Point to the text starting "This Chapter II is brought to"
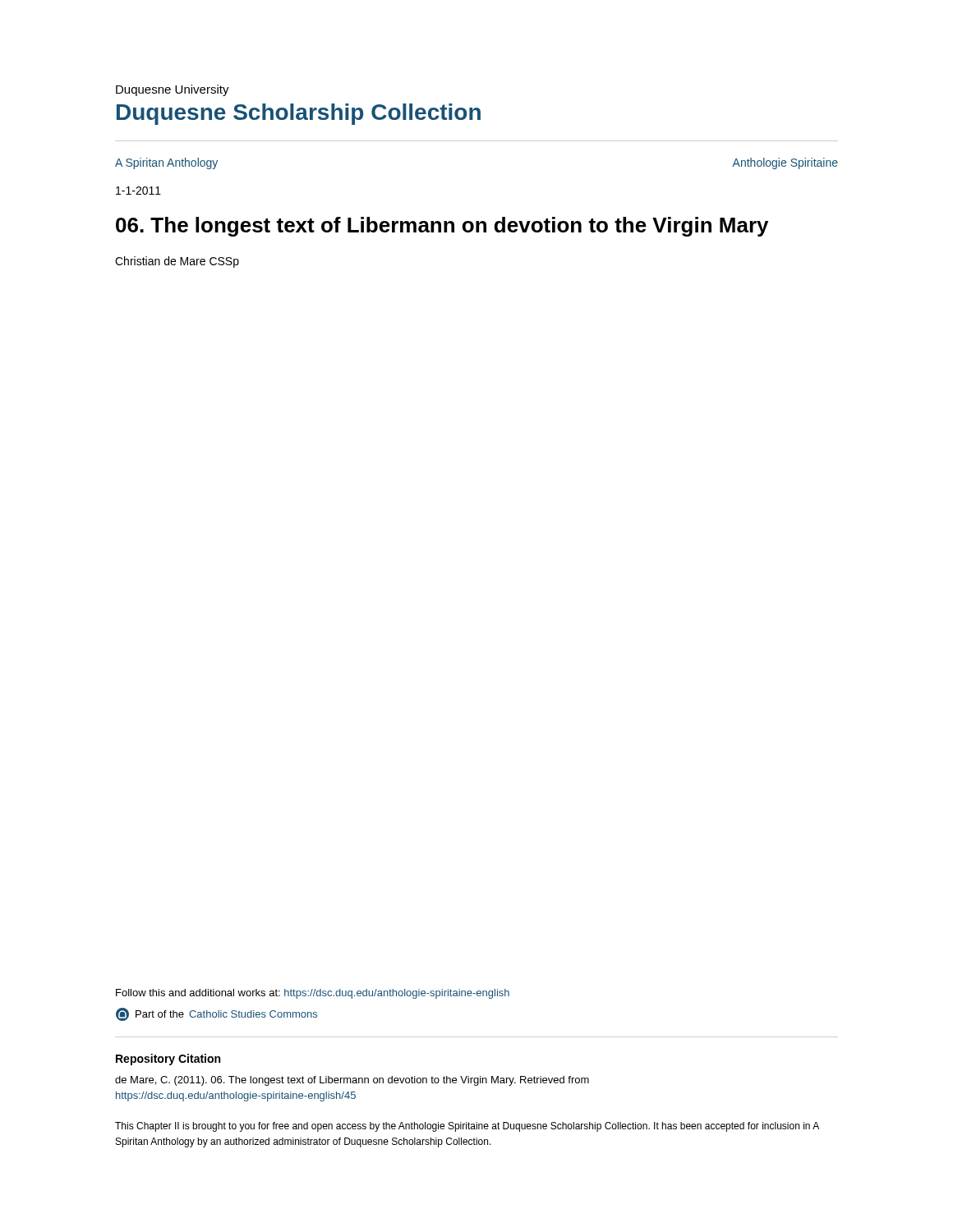 click(467, 1134)
